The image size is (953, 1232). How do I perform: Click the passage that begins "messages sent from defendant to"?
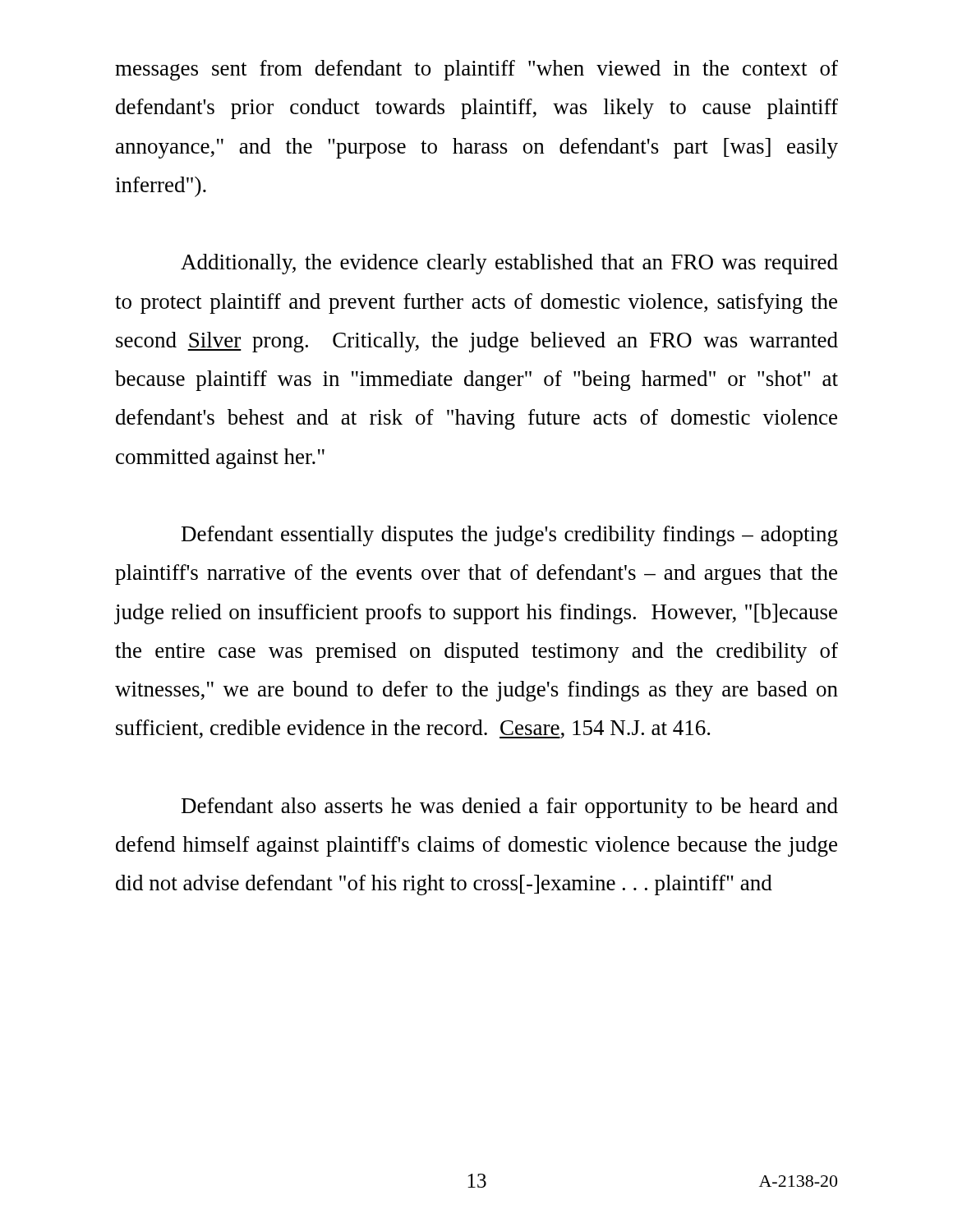tap(476, 70)
